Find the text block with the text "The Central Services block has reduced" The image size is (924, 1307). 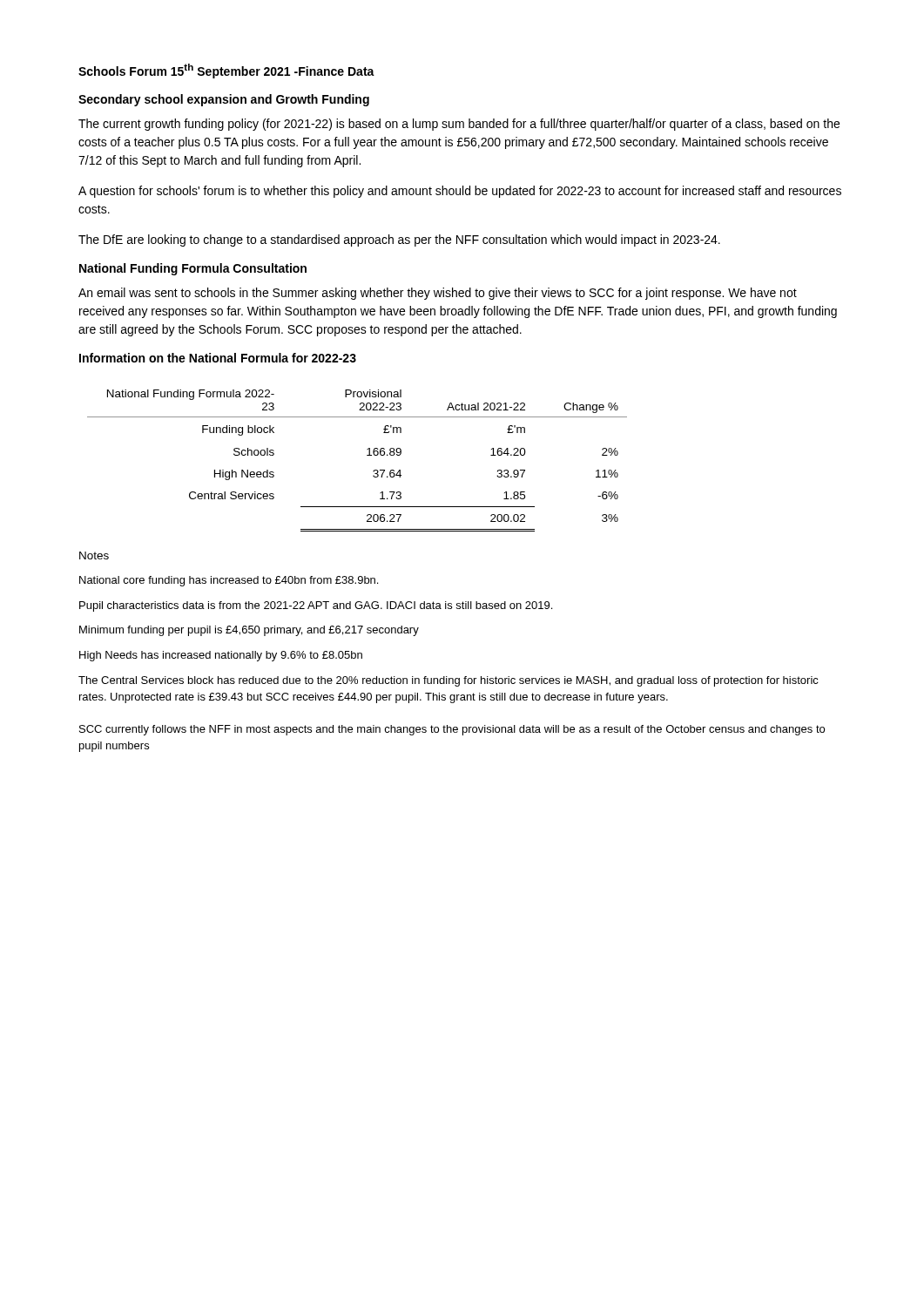pyautogui.click(x=448, y=688)
